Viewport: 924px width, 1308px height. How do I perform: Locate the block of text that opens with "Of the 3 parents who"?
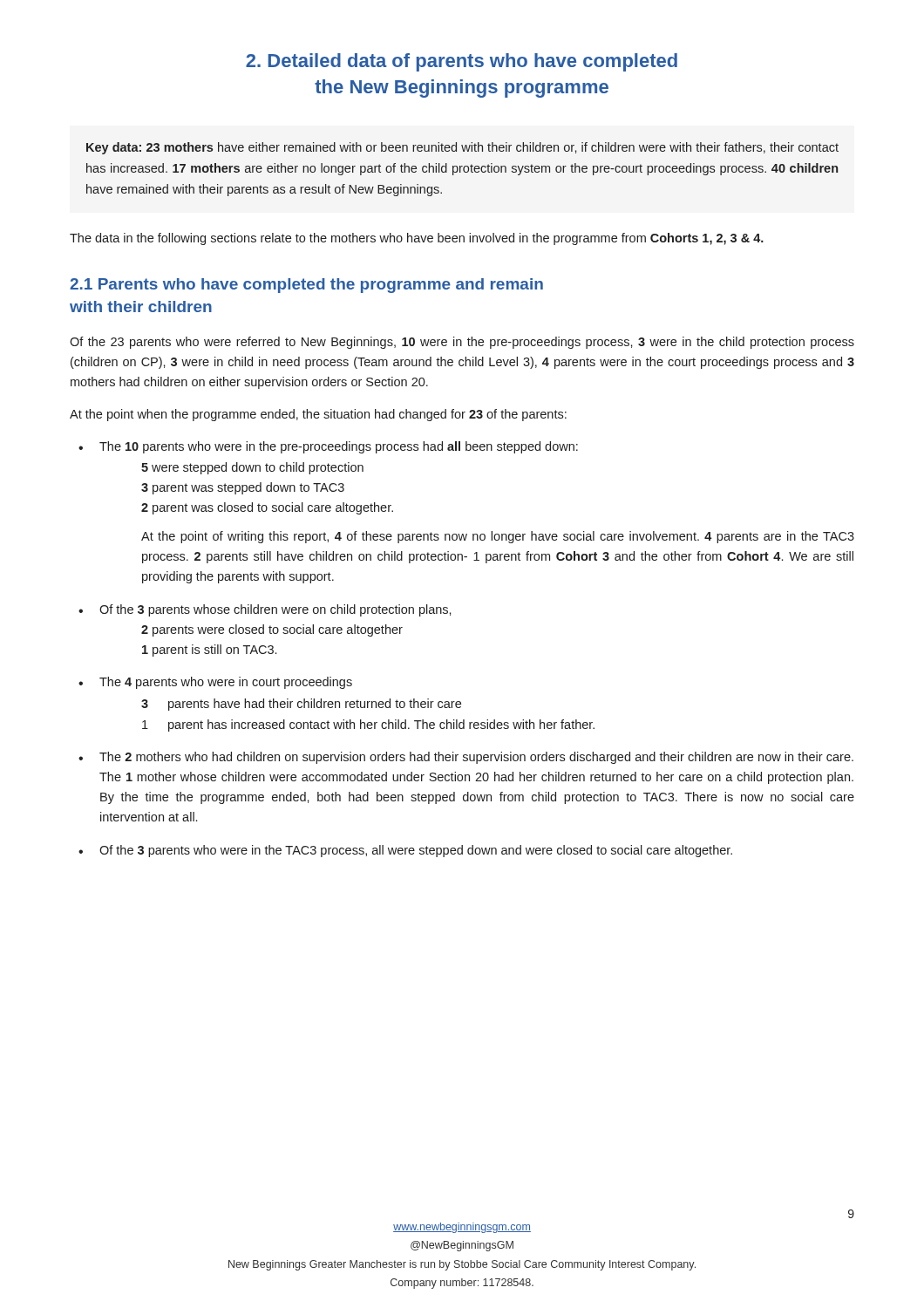pyautogui.click(x=416, y=850)
